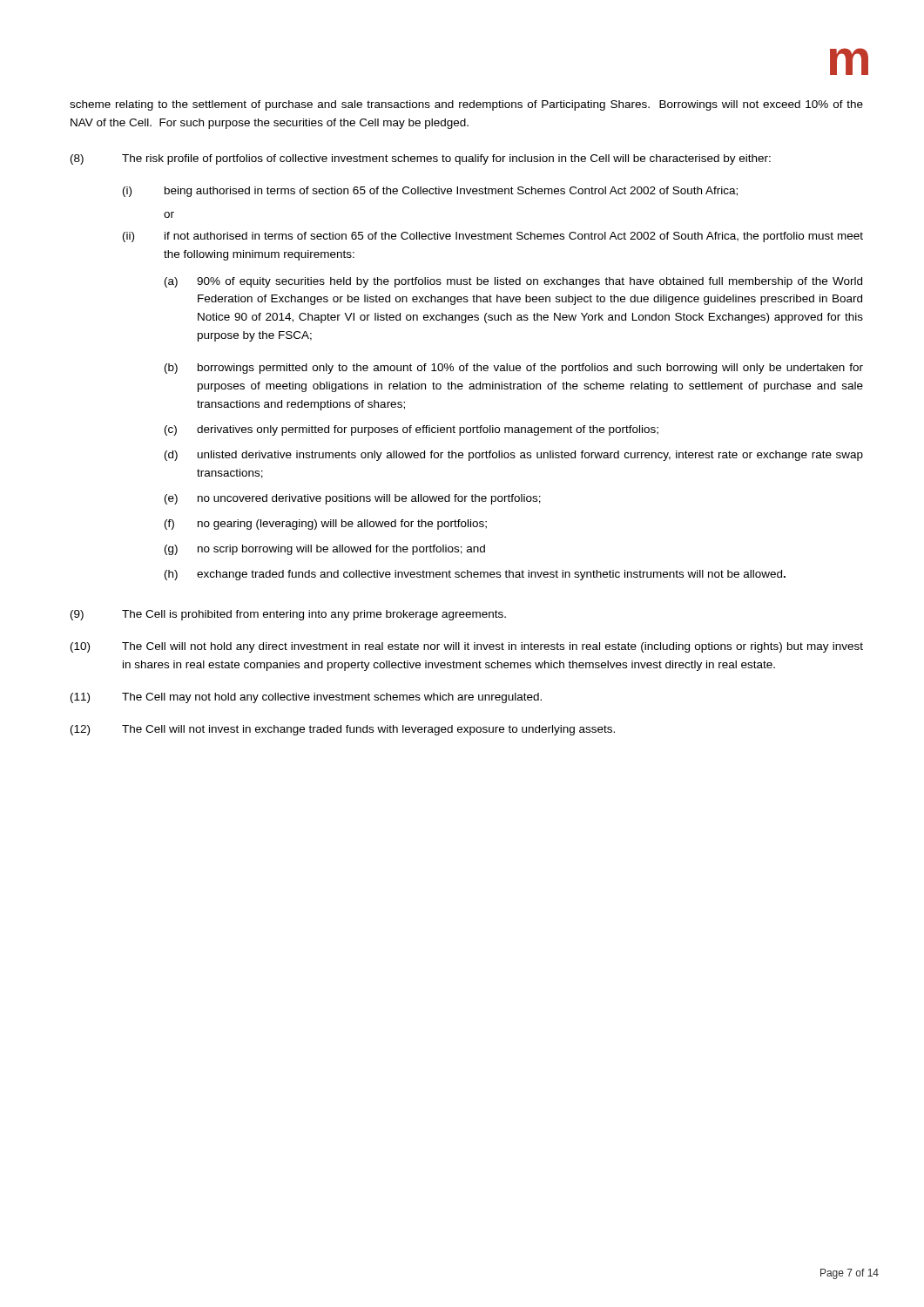The height and width of the screenshot is (1307, 924).
Task: Point to the block beginning "(h) exchange traded funds"
Action: coord(513,574)
